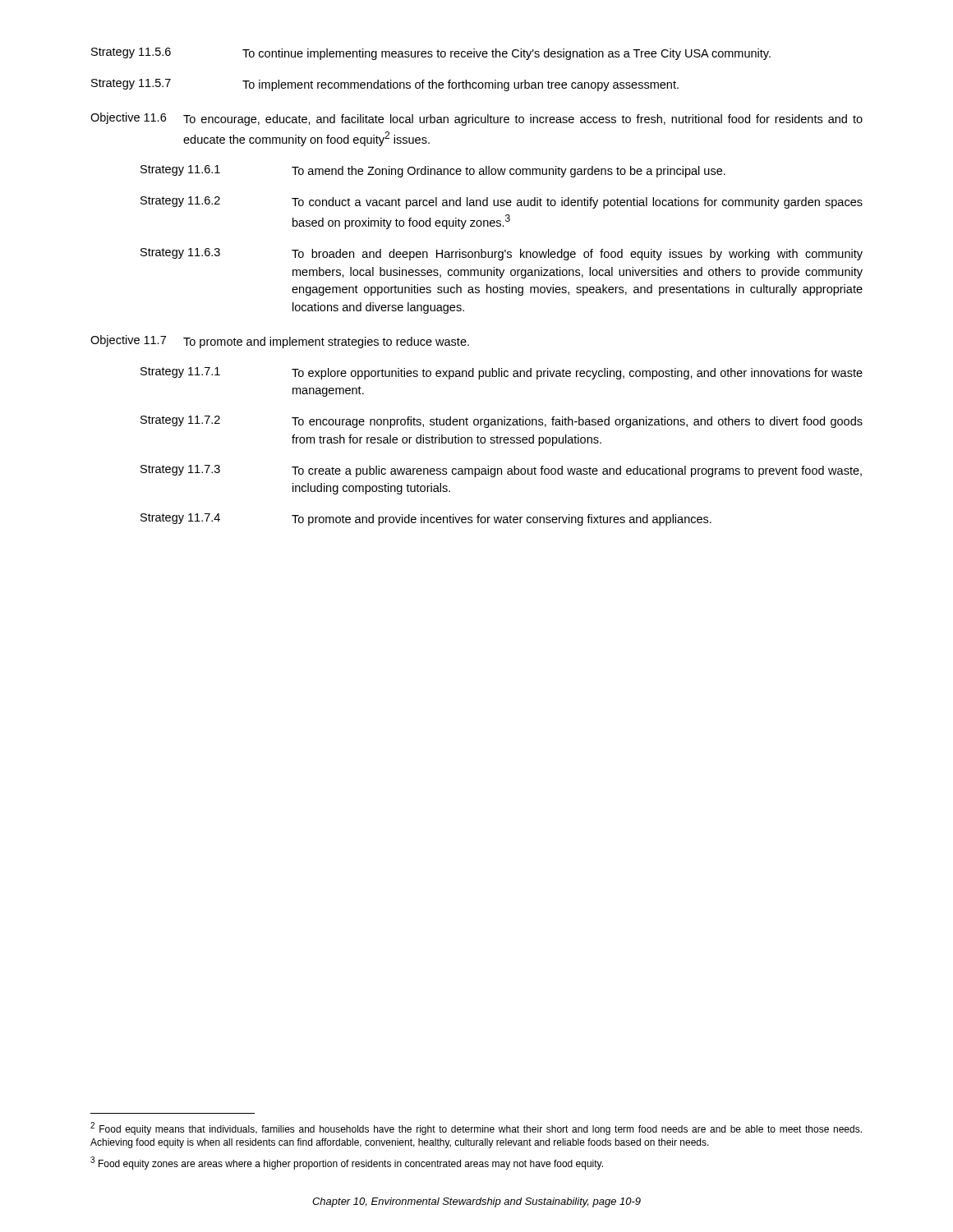Locate the footnote that says "3 Food equity zones are areas where a"
The height and width of the screenshot is (1232, 953).
tap(347, 1163)
